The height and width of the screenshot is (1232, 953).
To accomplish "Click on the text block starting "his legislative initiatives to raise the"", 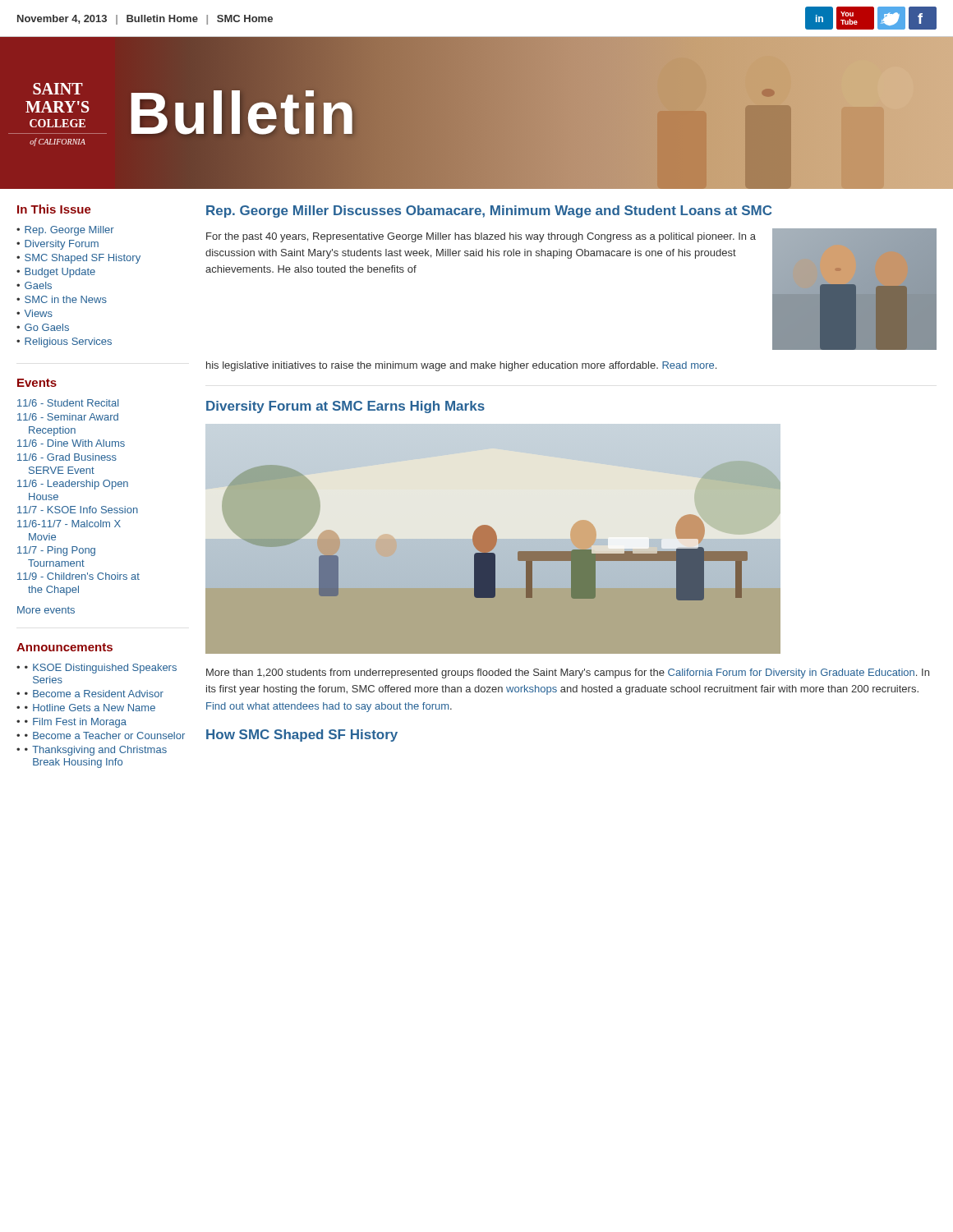I will [x=461, y=365].
